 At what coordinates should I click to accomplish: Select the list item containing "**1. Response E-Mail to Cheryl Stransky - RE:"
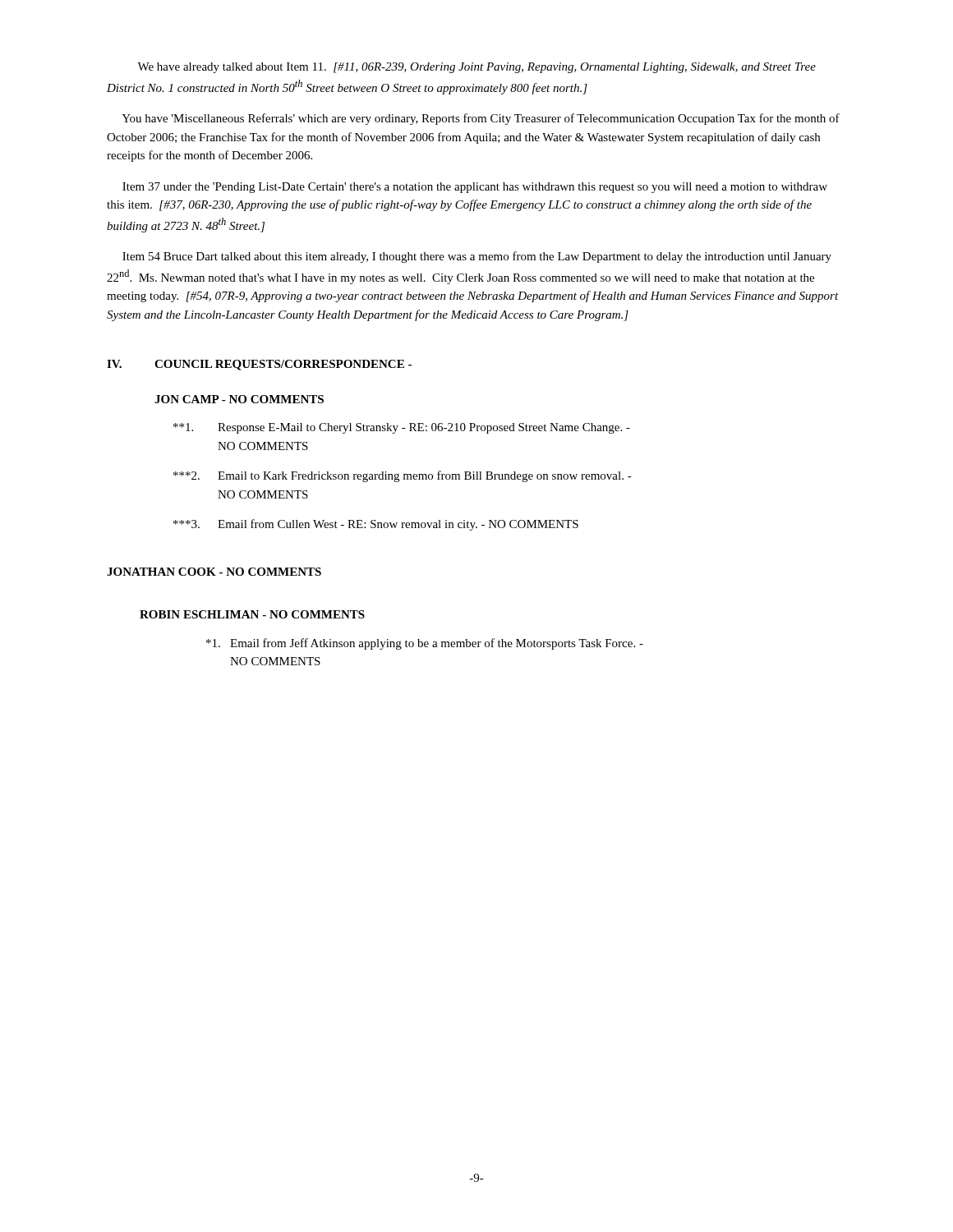509,436
